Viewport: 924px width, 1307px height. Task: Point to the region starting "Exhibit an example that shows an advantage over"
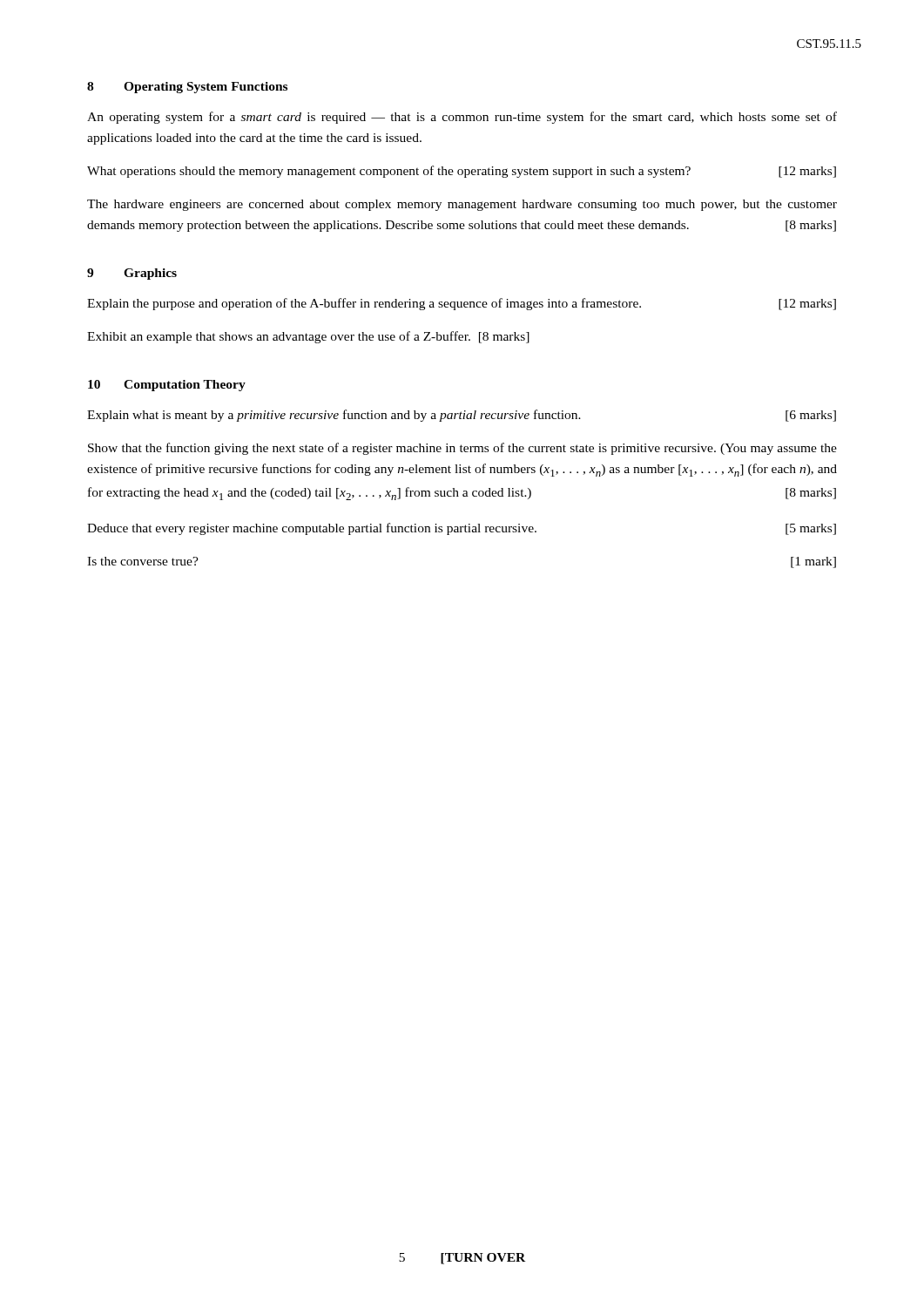309,336
